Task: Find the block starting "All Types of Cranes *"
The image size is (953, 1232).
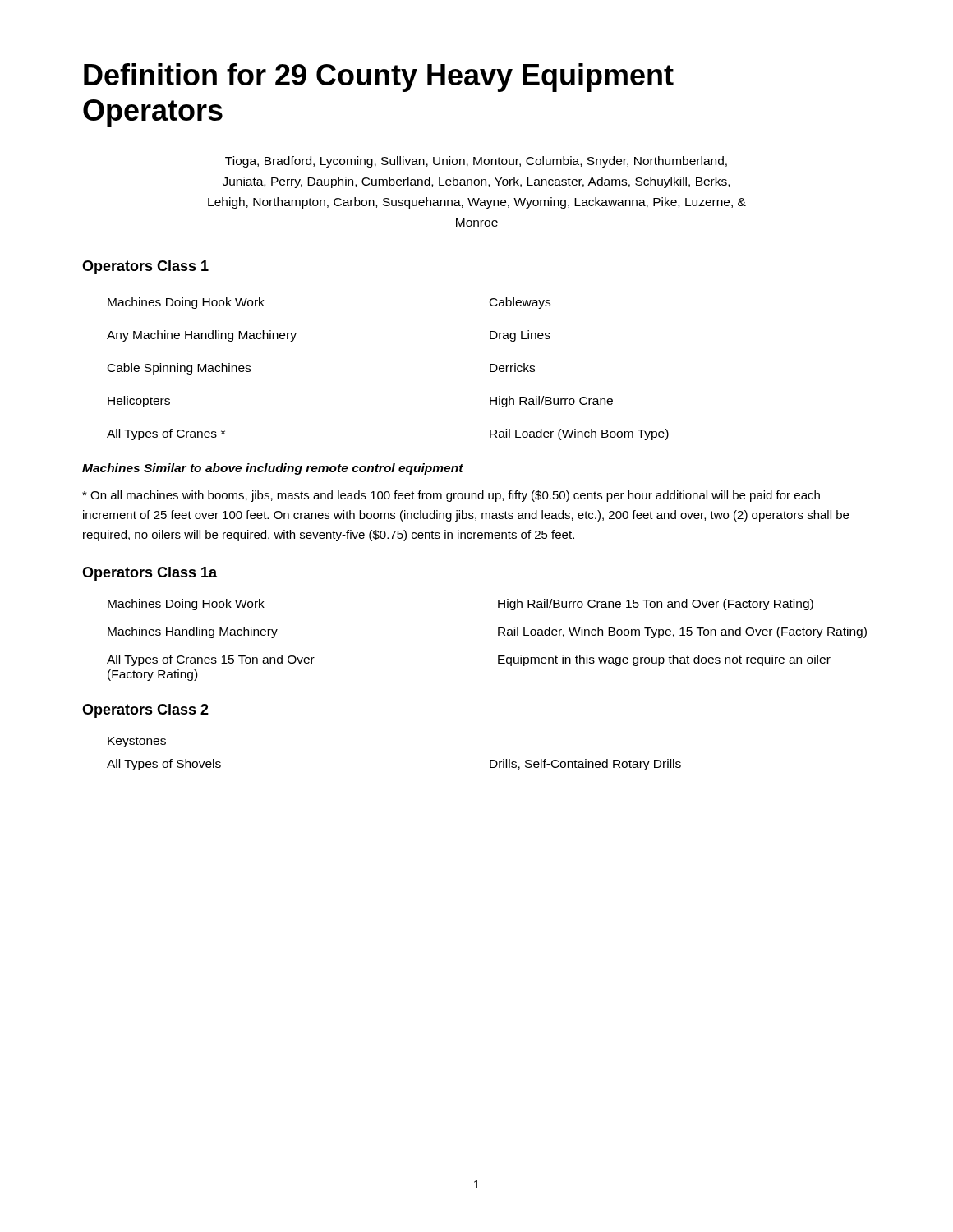Action: 166,433
